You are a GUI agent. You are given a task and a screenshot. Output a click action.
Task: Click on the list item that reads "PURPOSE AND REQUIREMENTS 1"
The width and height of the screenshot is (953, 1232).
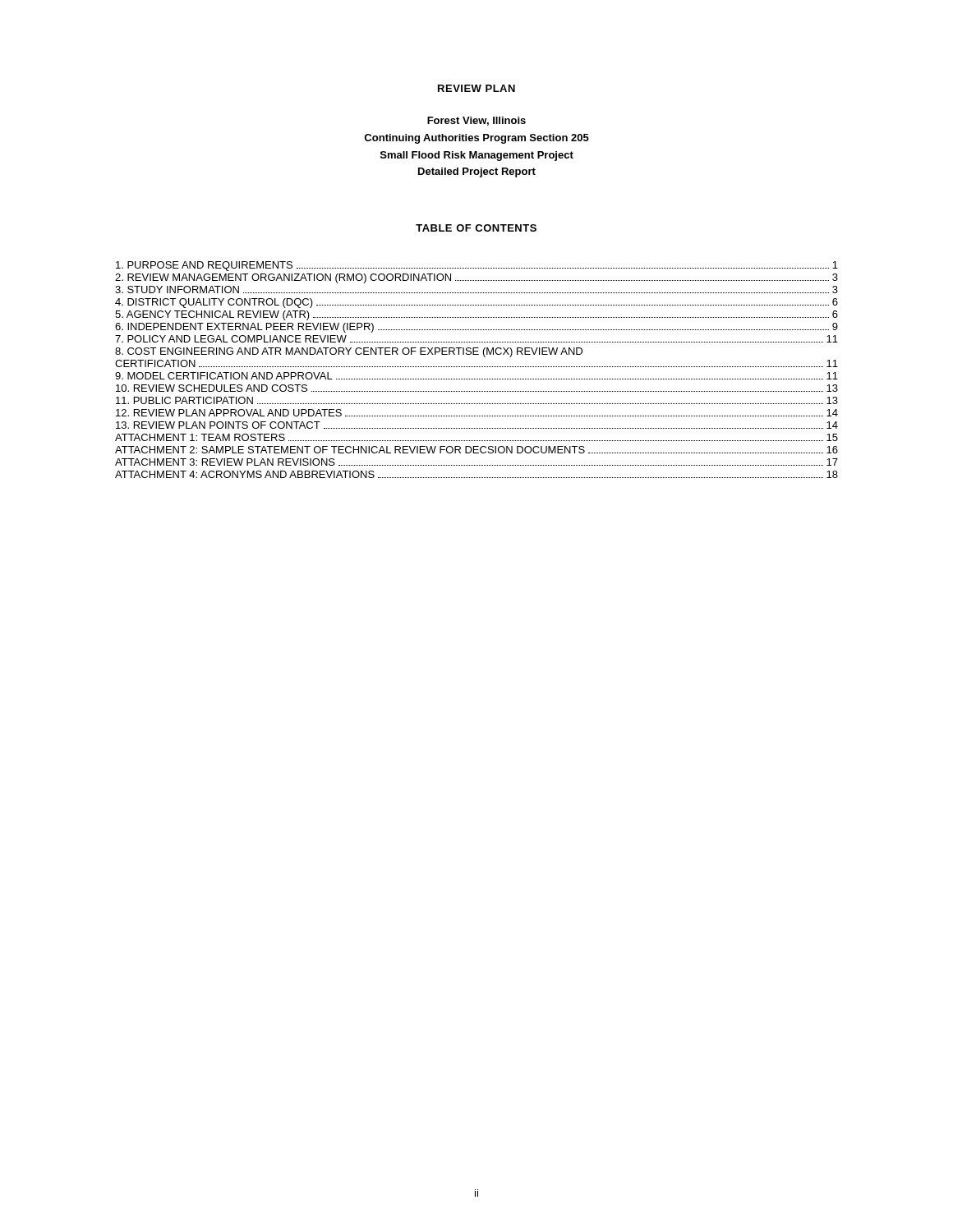[476, 265]
